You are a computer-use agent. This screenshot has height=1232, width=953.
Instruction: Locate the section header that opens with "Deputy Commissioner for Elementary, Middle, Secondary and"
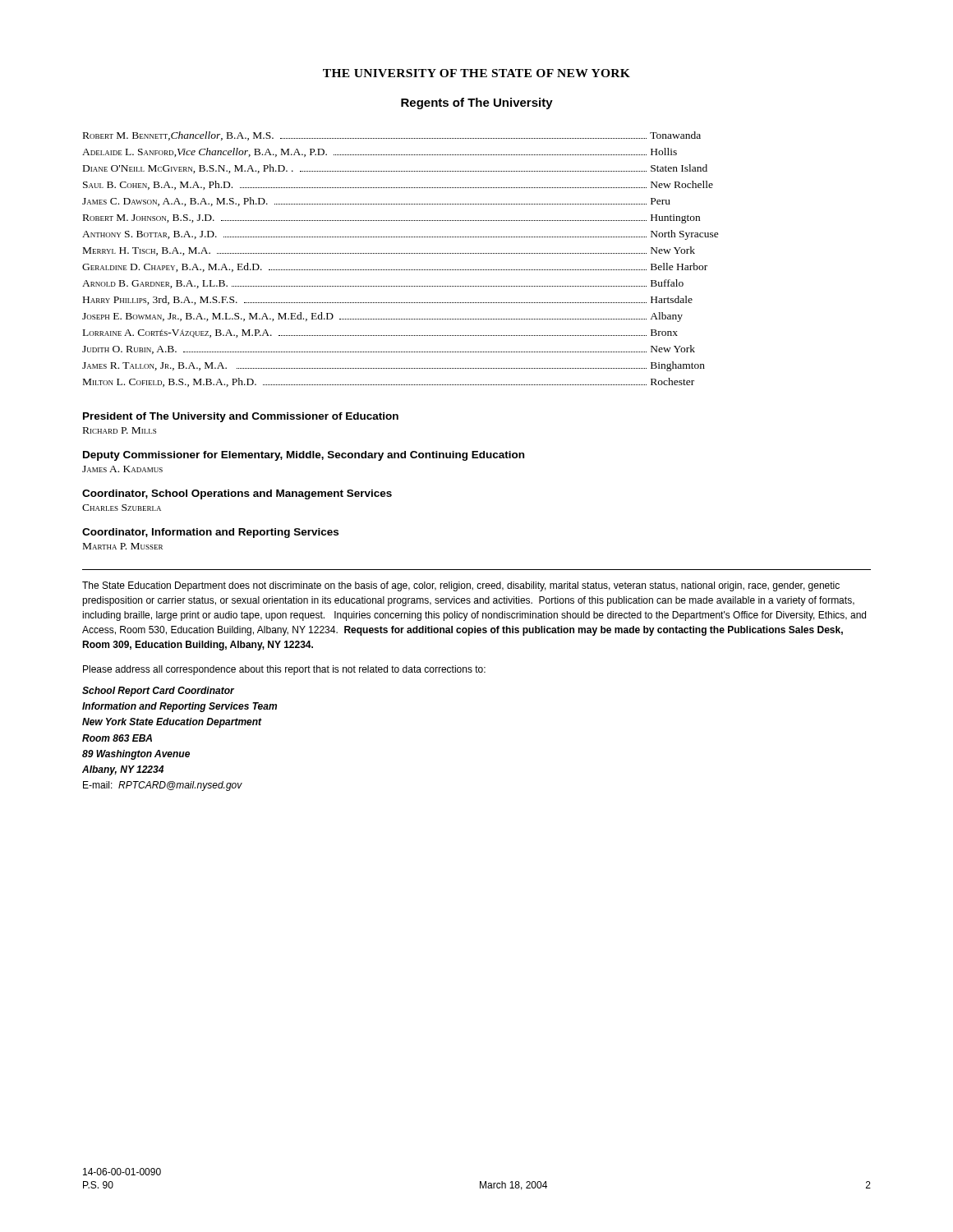pyautogui.click(x=304, y=455)
